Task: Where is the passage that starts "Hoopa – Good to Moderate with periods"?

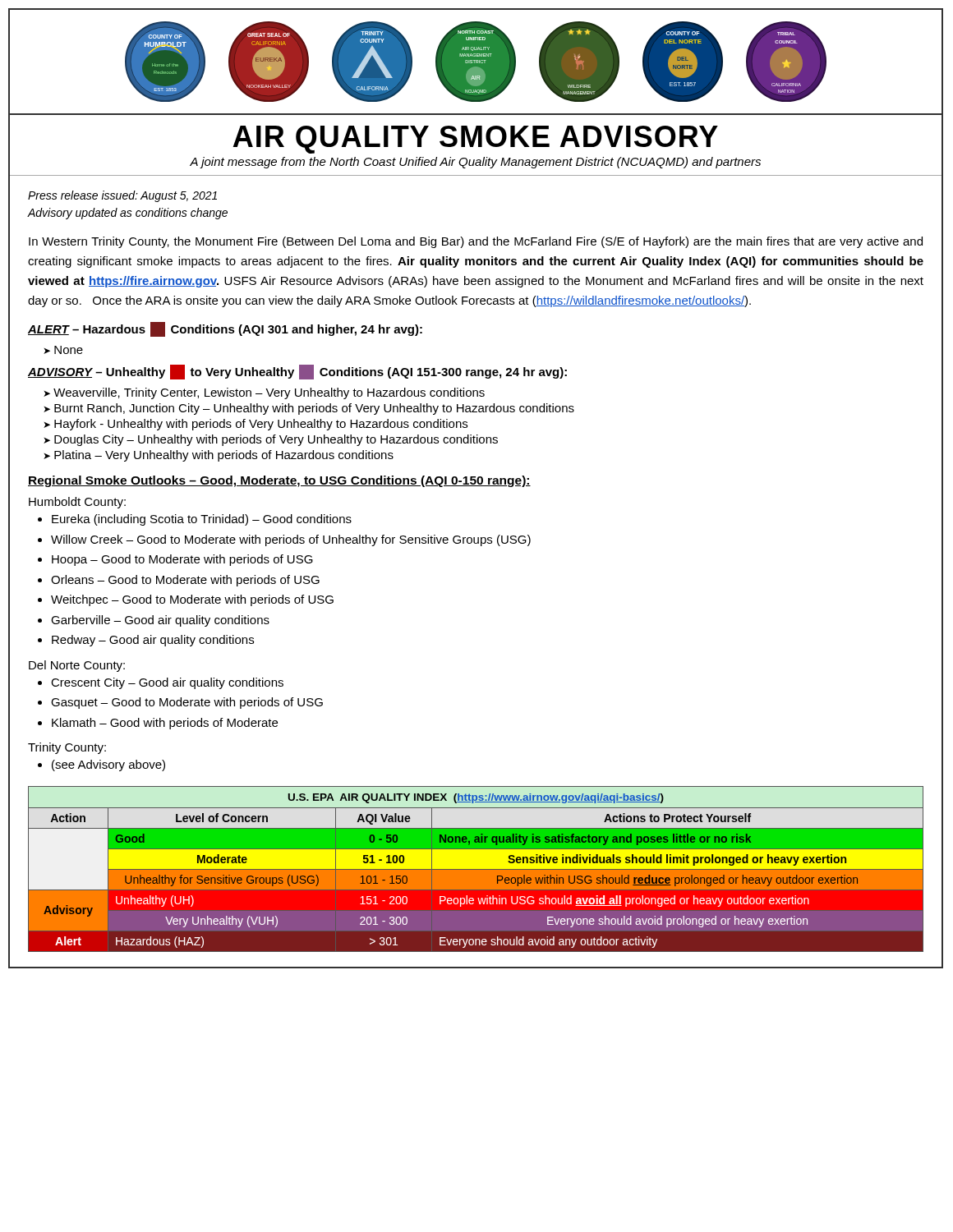Action: 182,560
